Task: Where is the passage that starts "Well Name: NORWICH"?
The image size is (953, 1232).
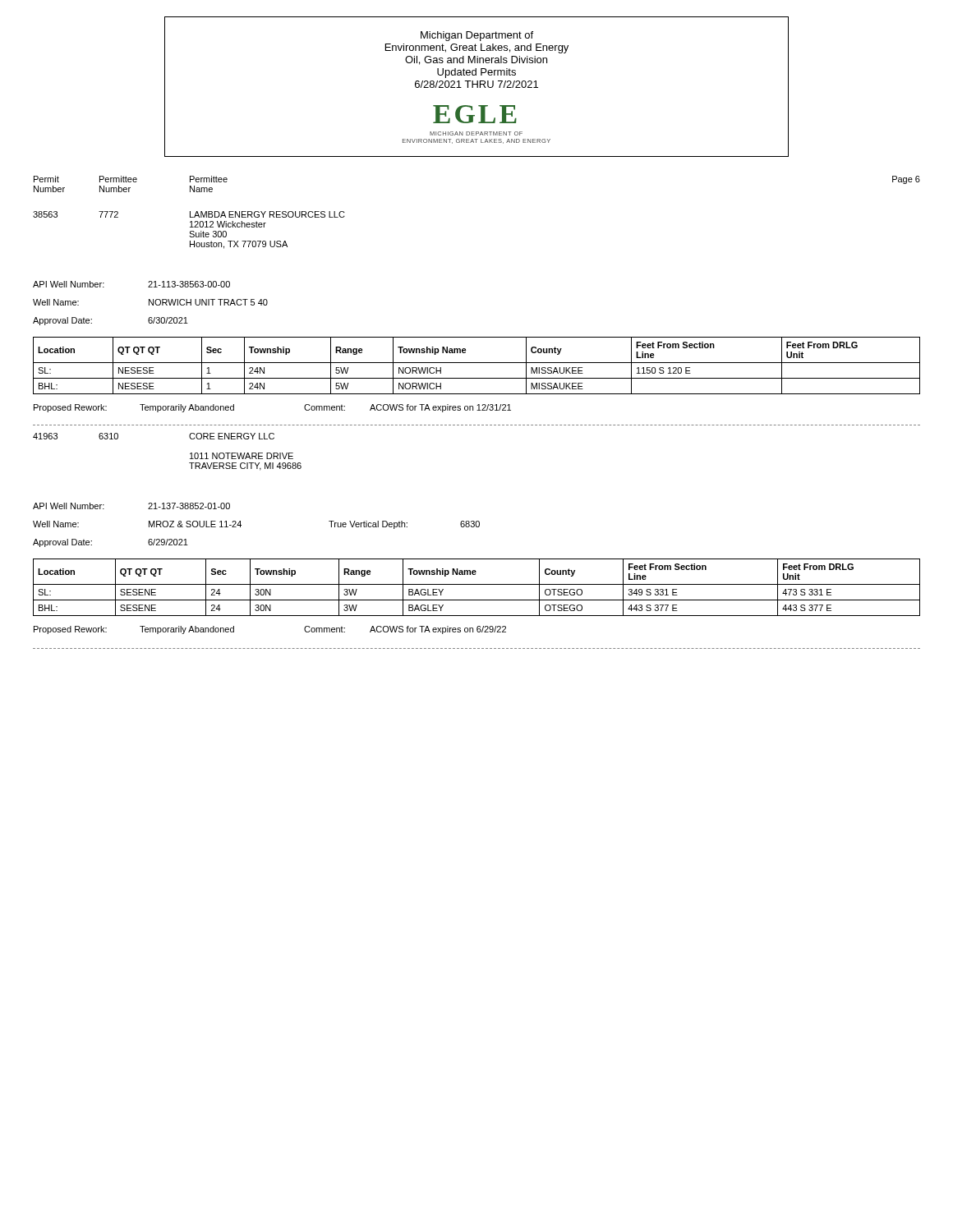Action: [x=150, y=302]
